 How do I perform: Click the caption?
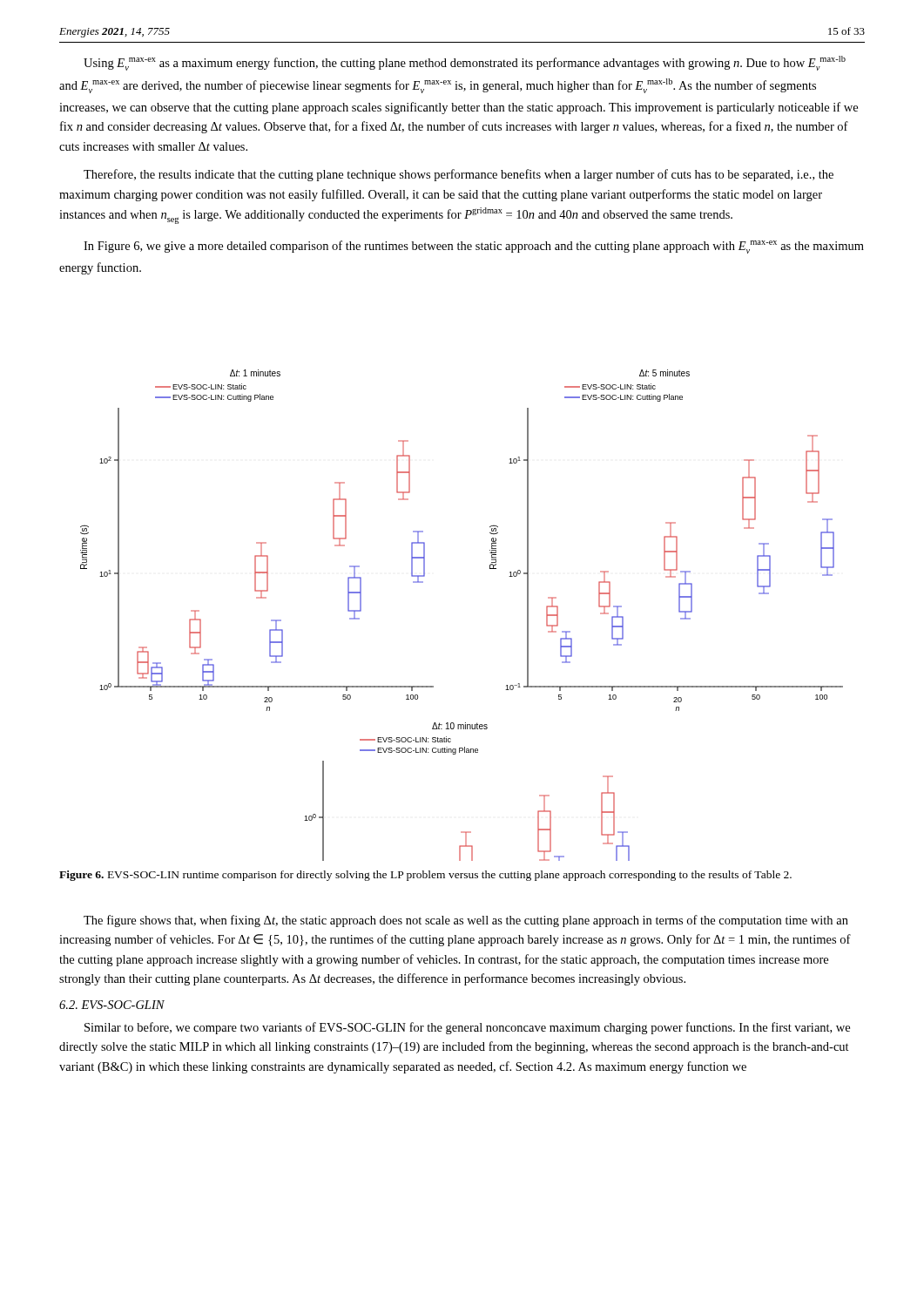click(x=426, y=874)
